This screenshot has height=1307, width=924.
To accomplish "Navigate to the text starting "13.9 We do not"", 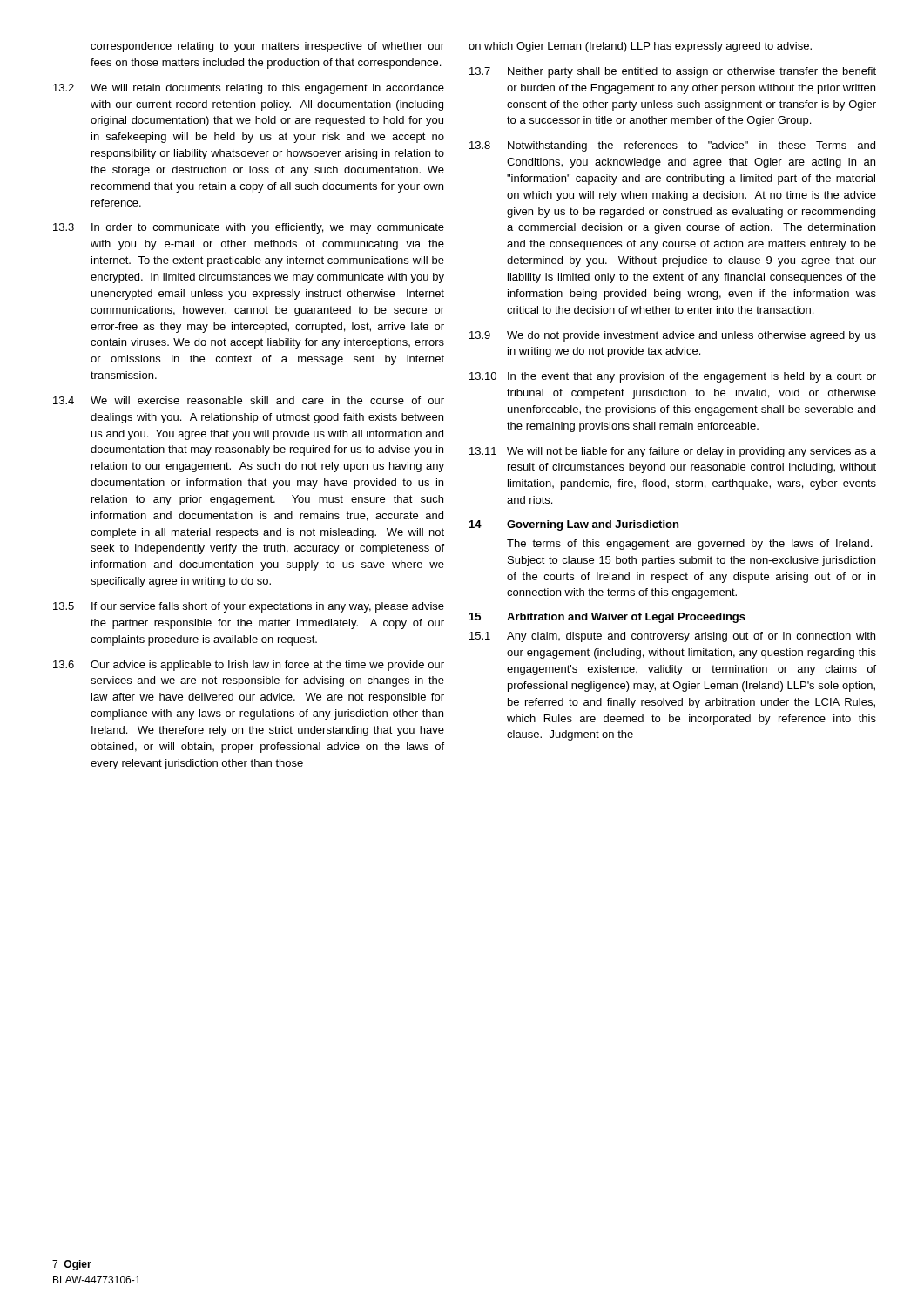I will pos(672,344).
